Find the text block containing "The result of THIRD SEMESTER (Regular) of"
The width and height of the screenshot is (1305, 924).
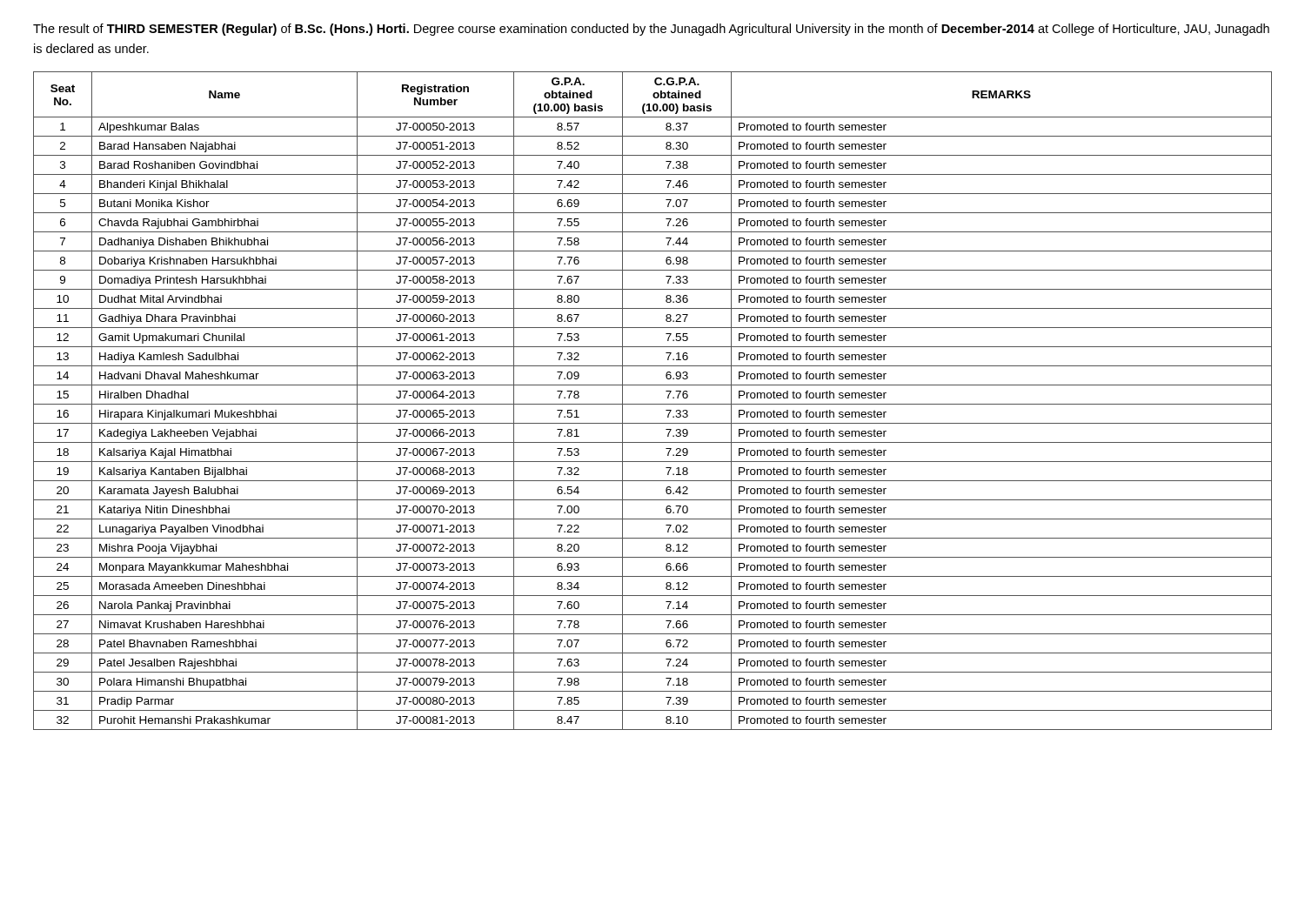[651, 39]
